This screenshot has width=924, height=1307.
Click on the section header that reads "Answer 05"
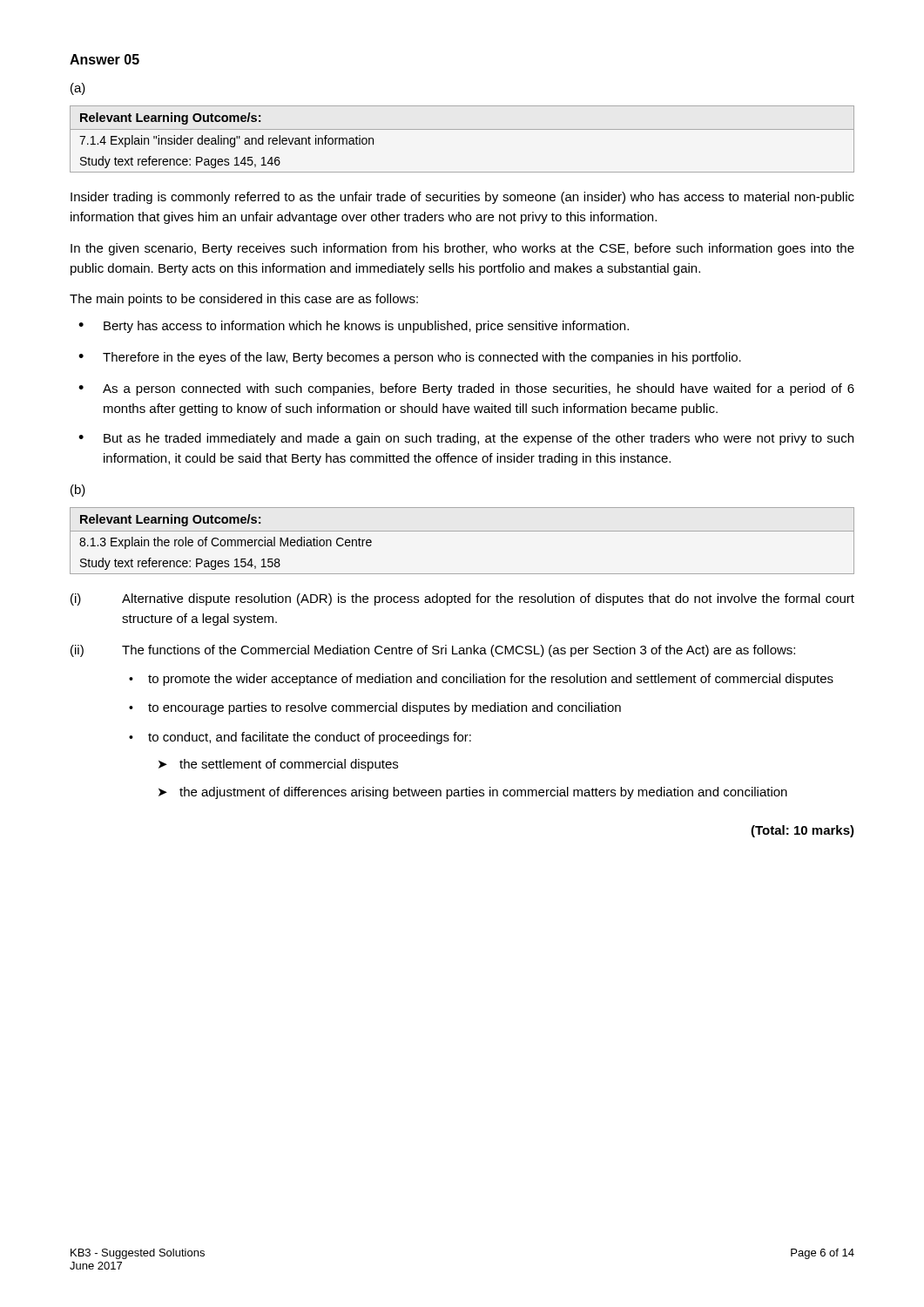click(x=105, y=60)
